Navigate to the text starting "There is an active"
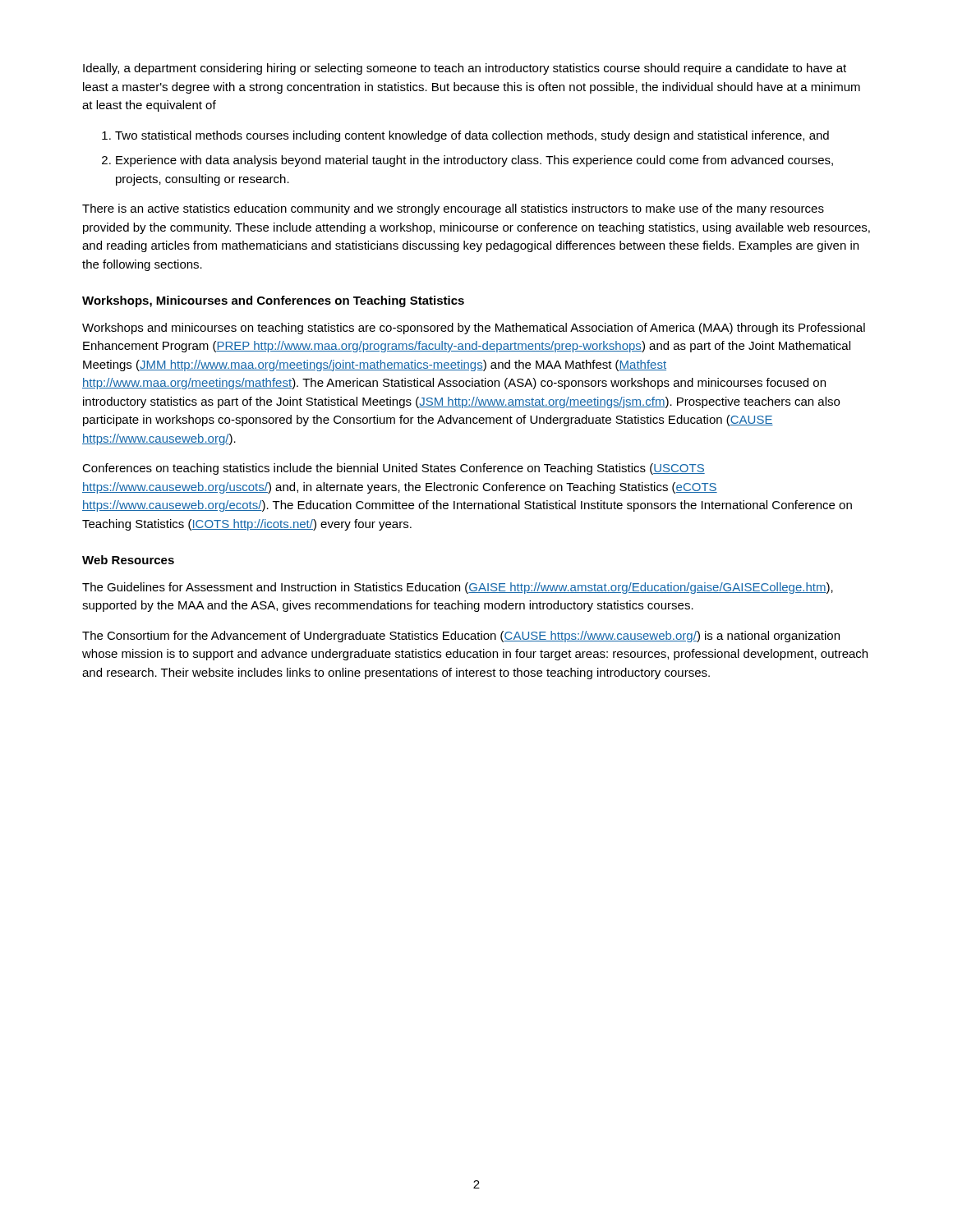The height and width of the screenshot is (1232, 953). coord(476,236)
